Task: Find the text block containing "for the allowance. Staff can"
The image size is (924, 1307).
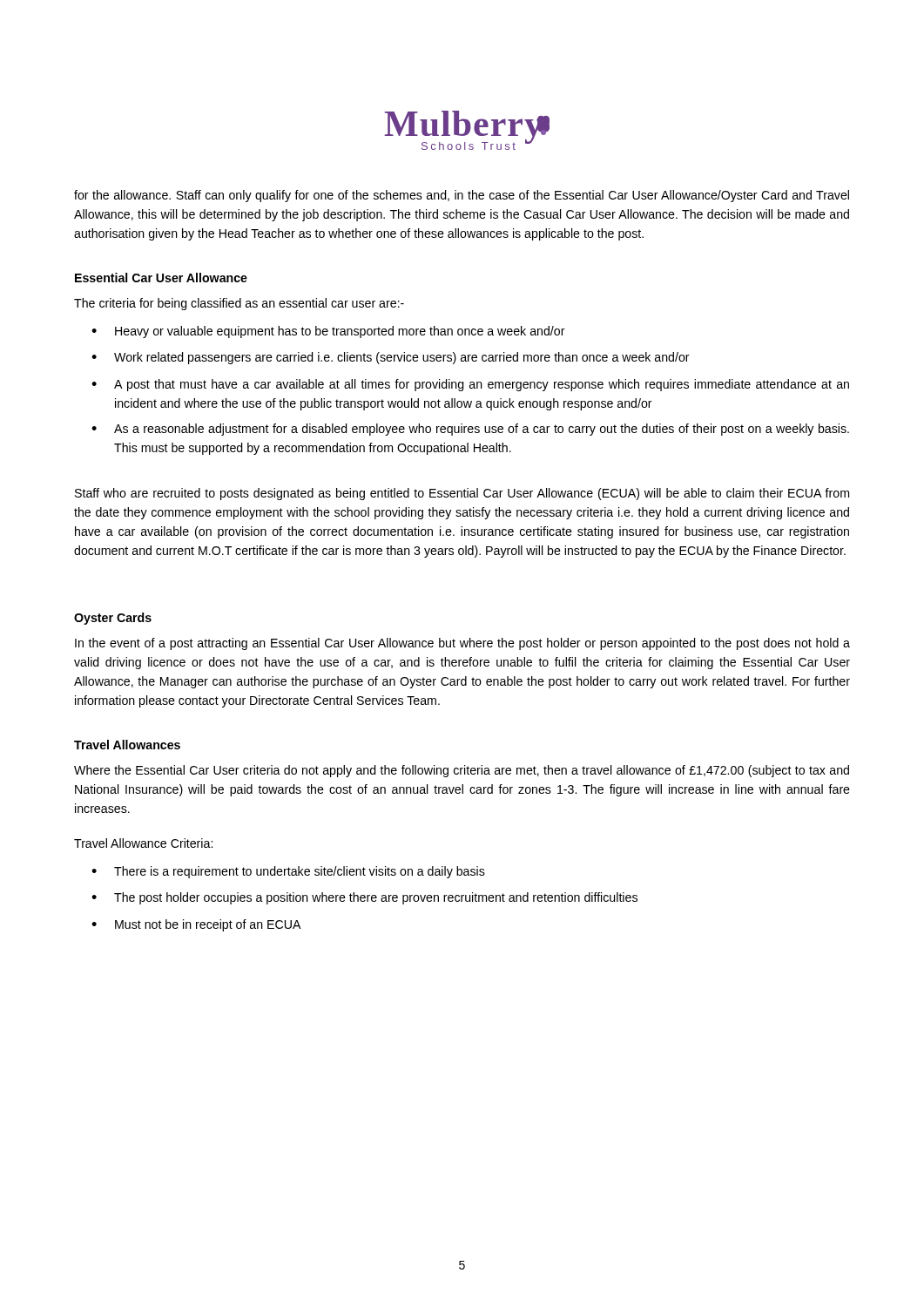Action: [462, 214]
